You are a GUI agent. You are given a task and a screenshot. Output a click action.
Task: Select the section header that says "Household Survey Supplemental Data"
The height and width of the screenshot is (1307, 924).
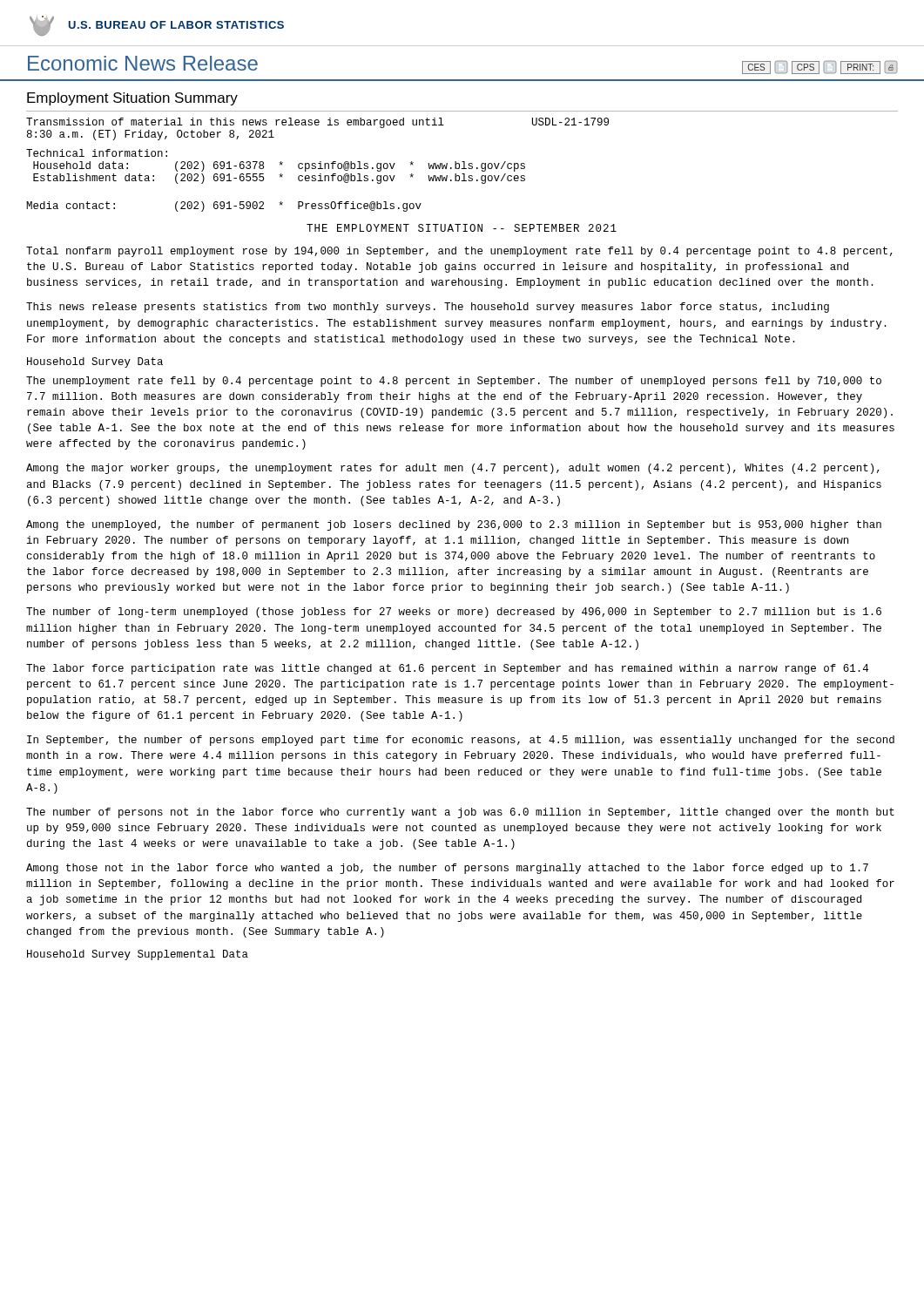tap(137, 955)
